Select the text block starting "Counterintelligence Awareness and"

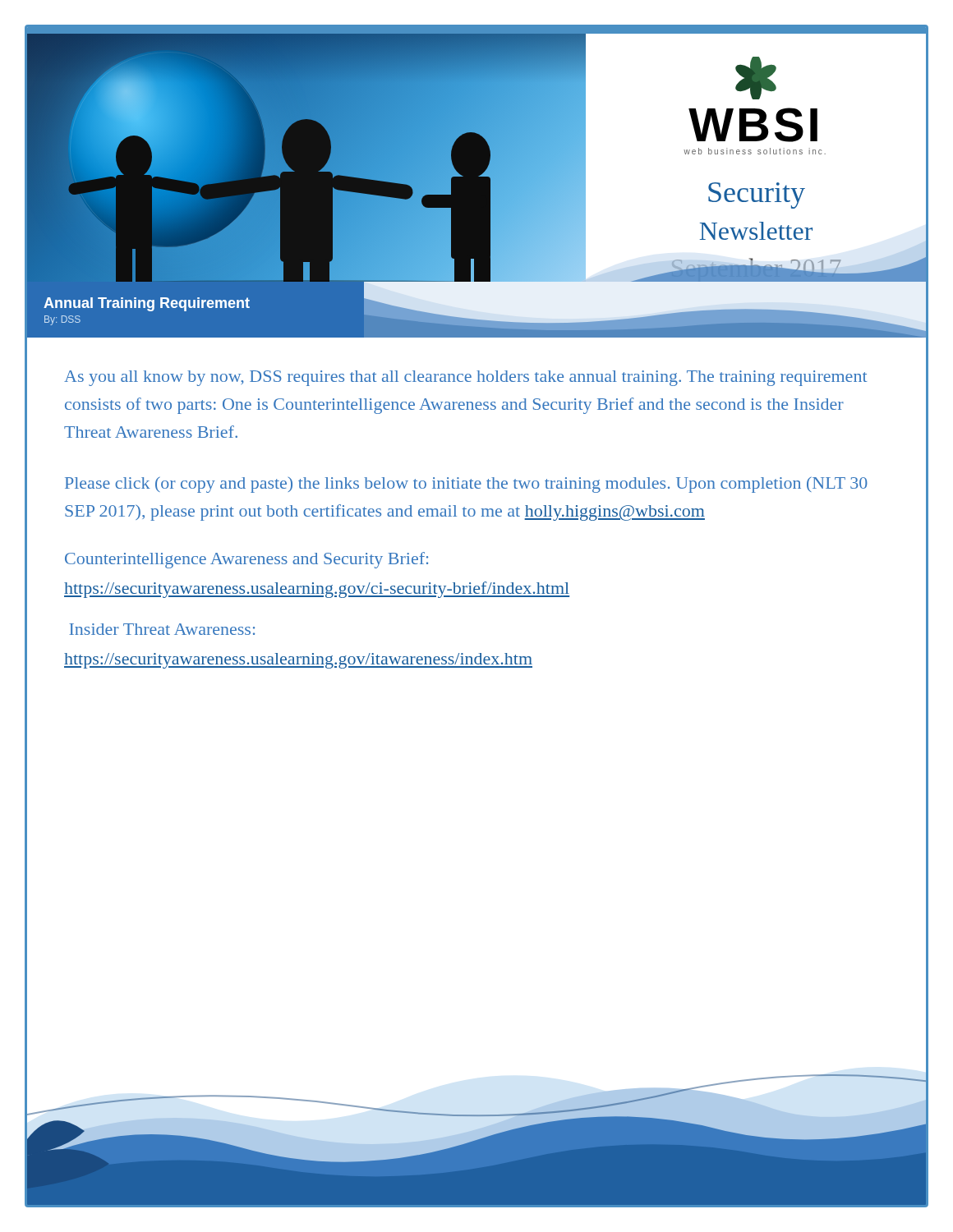point(247,558)
